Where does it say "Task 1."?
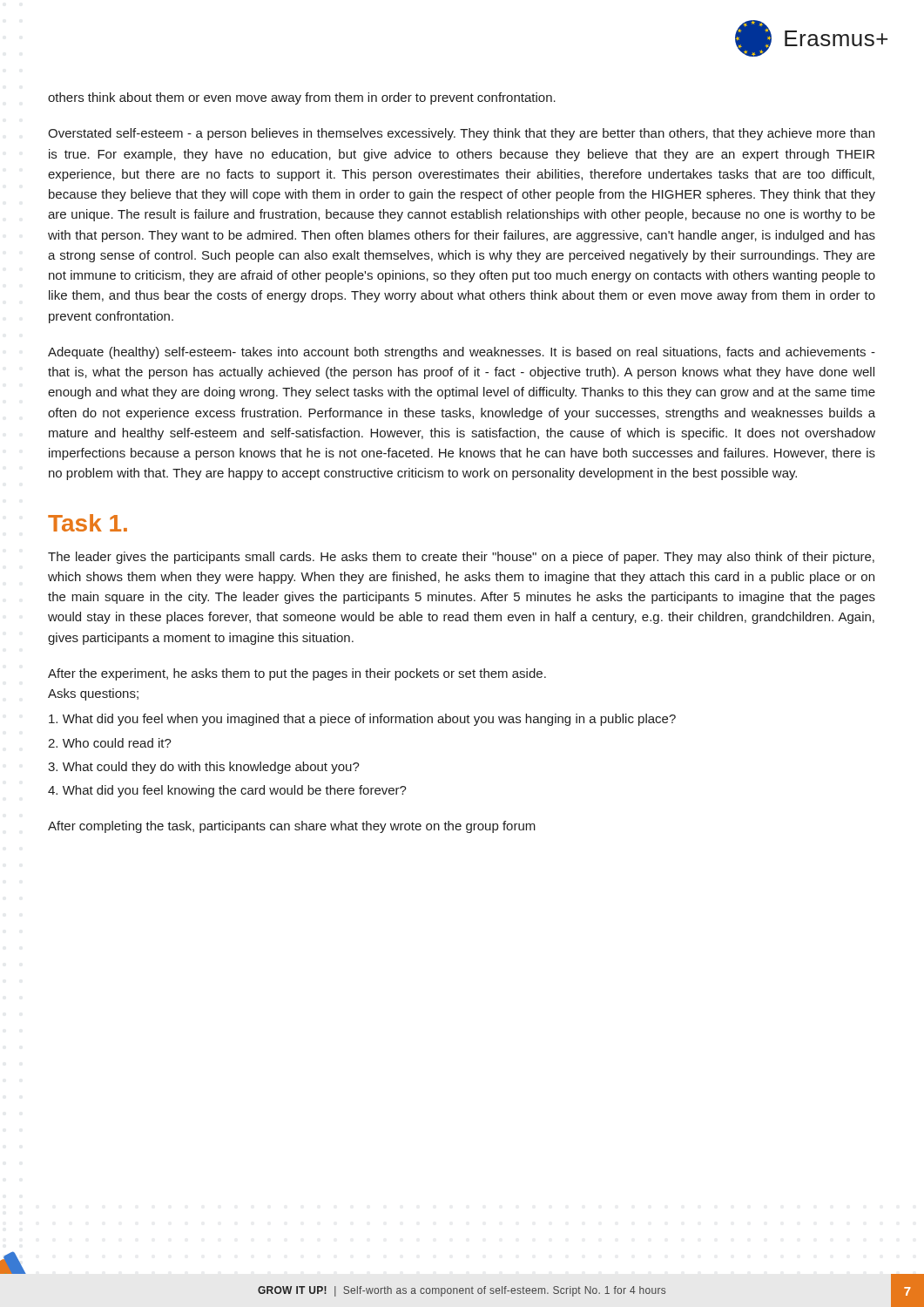This screenshot has height=1307, width=924. [x=88, y=523]
